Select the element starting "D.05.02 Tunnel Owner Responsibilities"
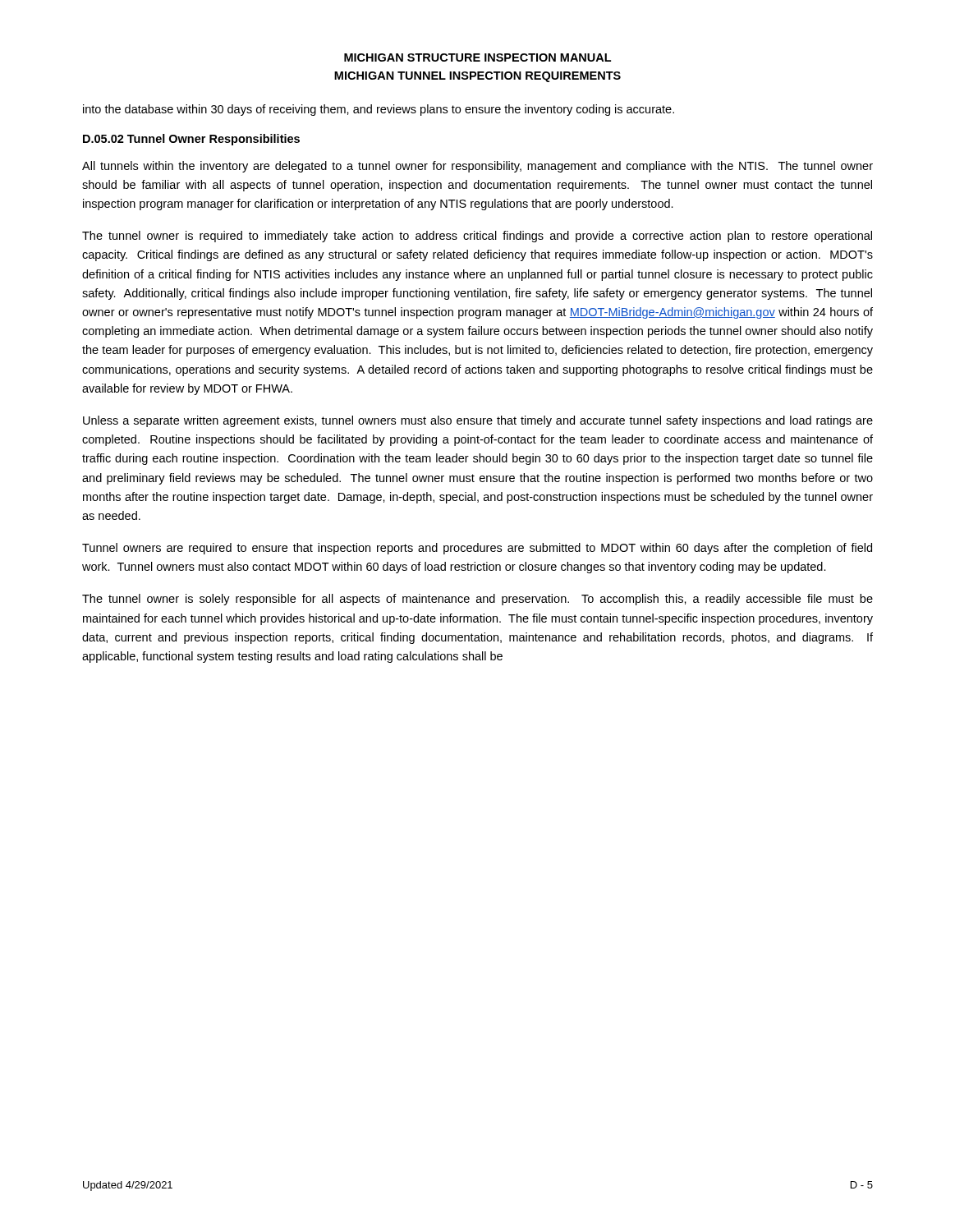955x1232 pixels. [191, 139]
